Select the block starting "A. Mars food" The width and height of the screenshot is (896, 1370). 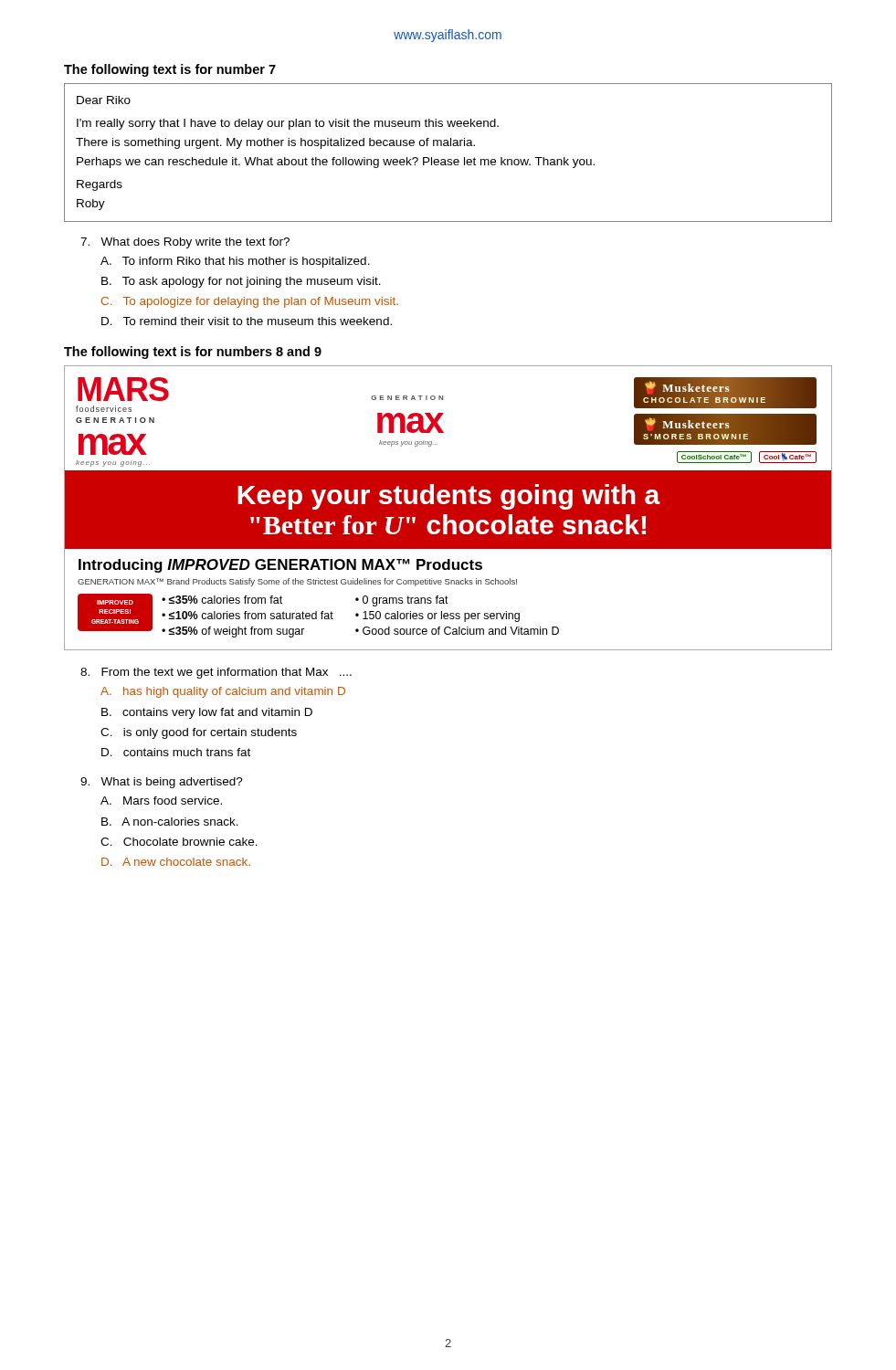162,801
